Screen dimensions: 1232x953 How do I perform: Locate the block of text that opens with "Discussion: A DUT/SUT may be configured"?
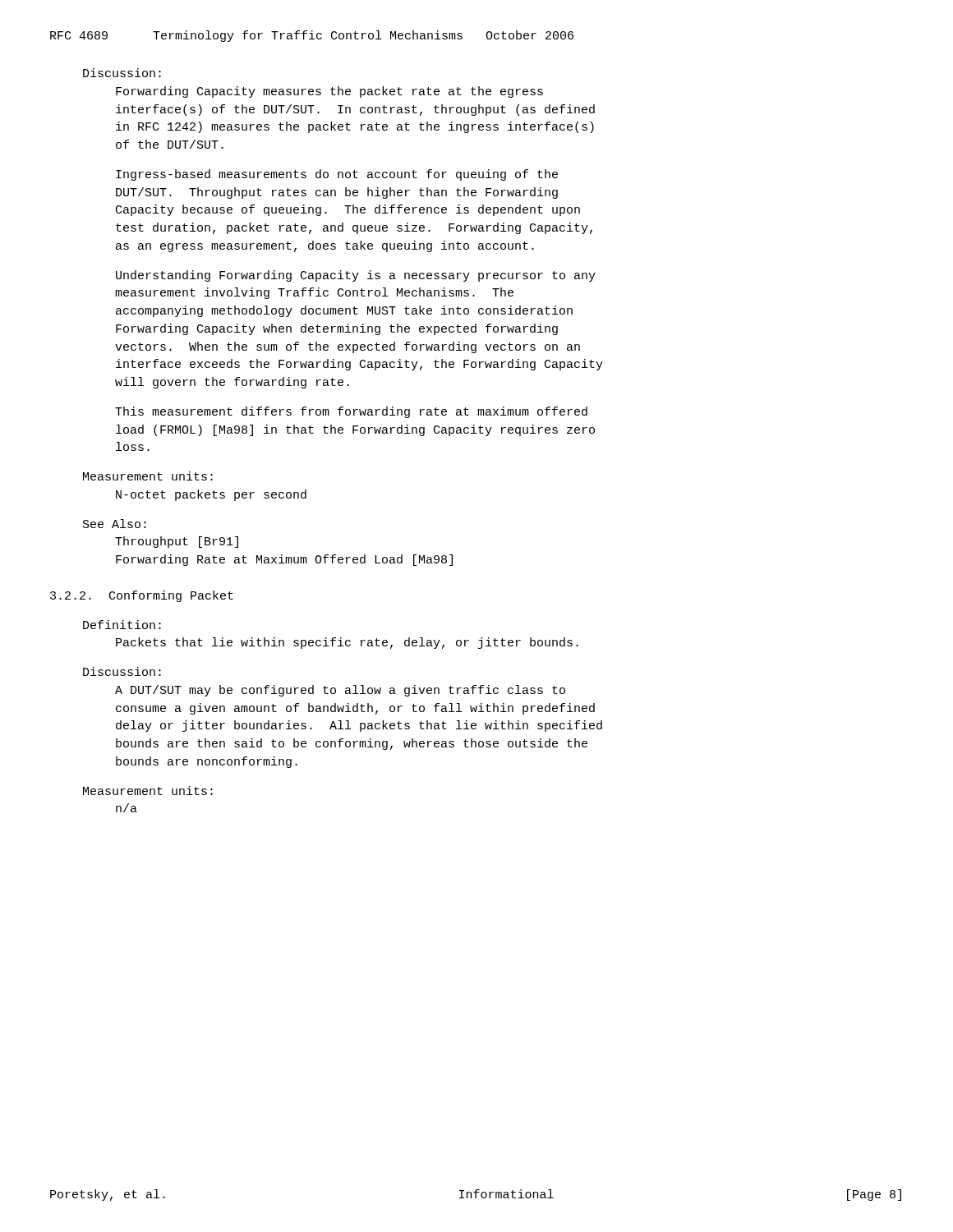[493, 718]
